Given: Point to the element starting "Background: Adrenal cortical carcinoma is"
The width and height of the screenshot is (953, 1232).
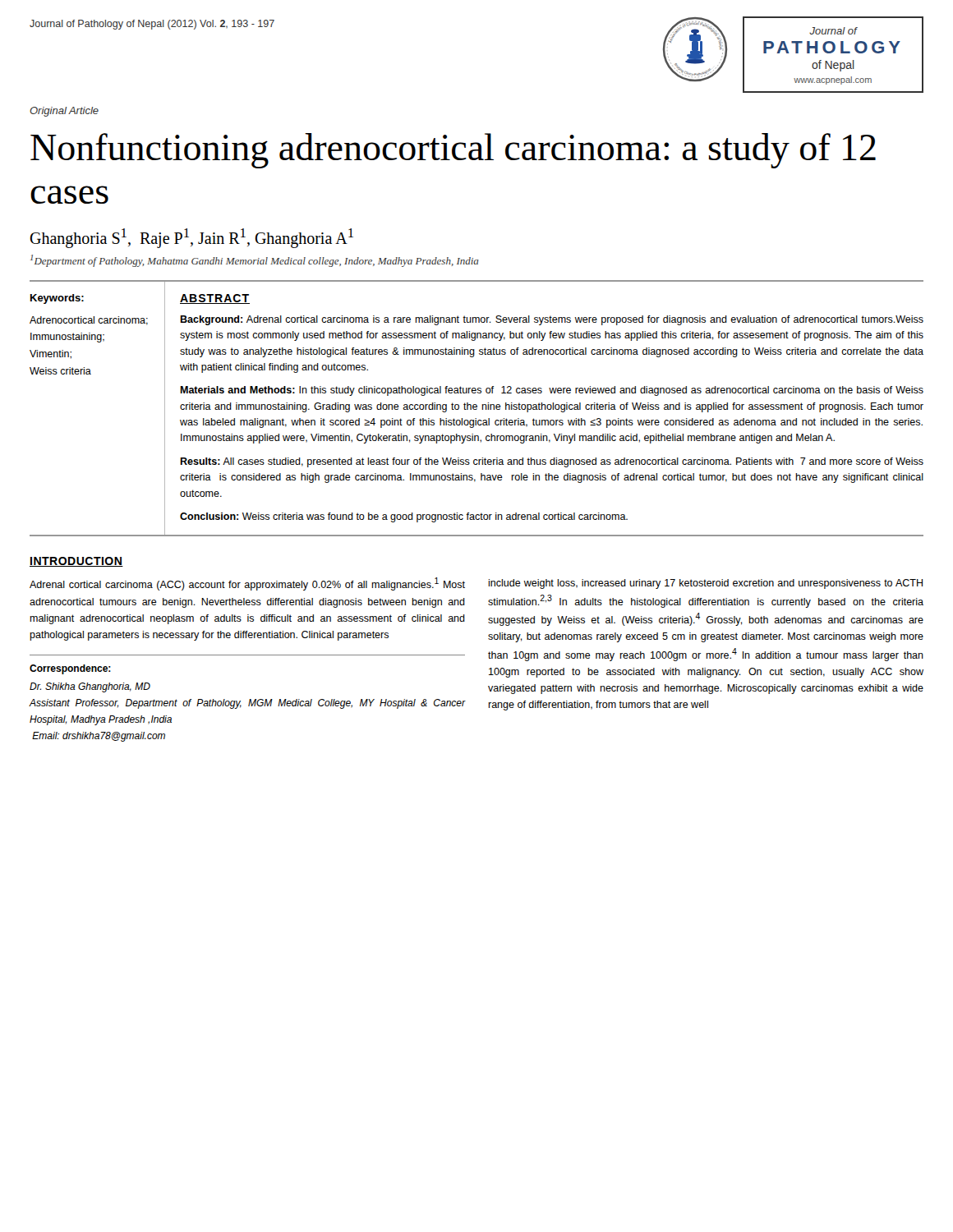Looking at the screenshot, I should click(552, 343).
